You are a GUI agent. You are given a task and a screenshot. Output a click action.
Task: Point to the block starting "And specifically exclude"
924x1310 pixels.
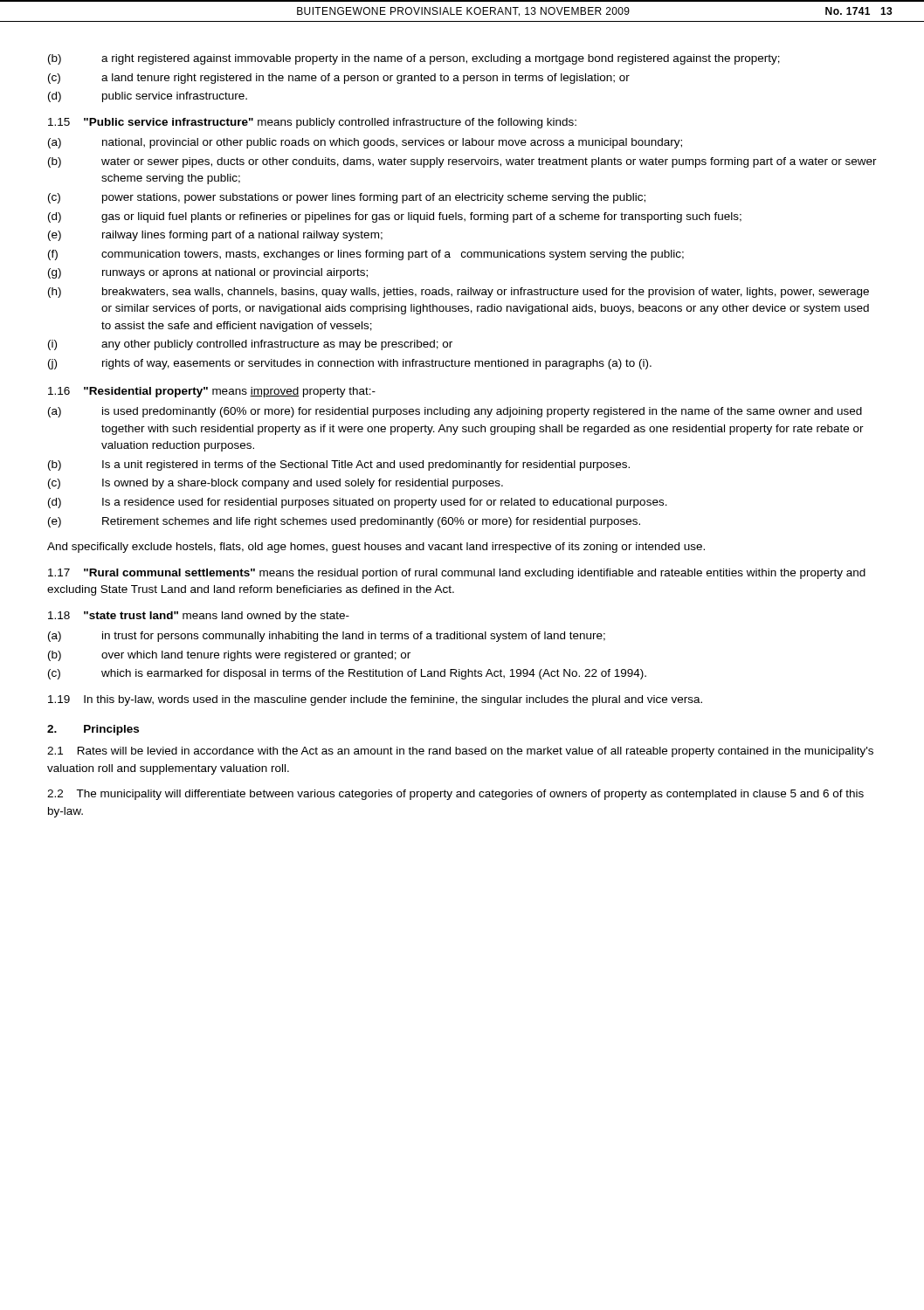tap(376, 546)
